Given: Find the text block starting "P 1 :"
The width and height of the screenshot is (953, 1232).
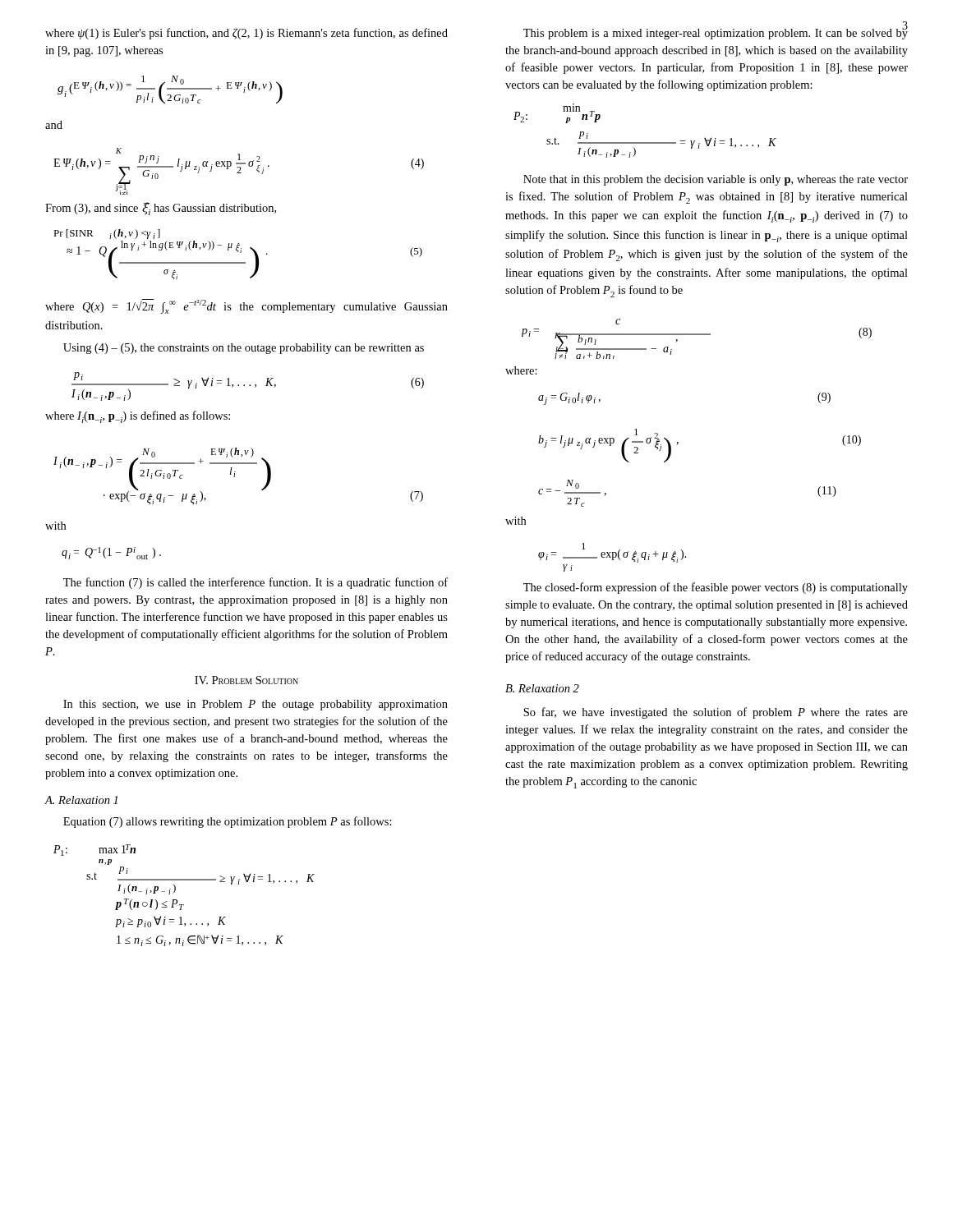Looking at the screenshot, I should click(109, 850).
